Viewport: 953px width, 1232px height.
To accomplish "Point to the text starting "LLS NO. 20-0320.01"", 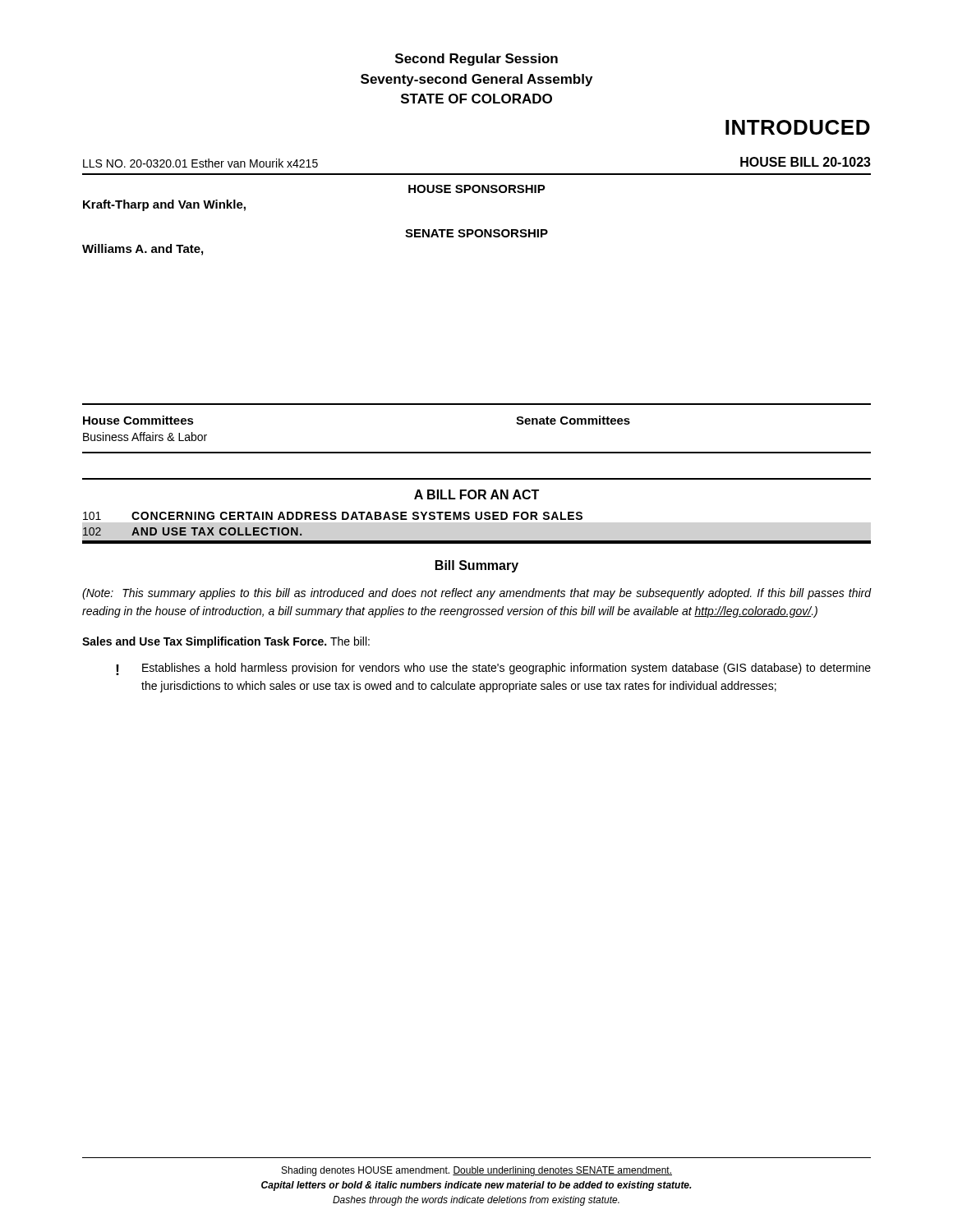I will 476,163.
